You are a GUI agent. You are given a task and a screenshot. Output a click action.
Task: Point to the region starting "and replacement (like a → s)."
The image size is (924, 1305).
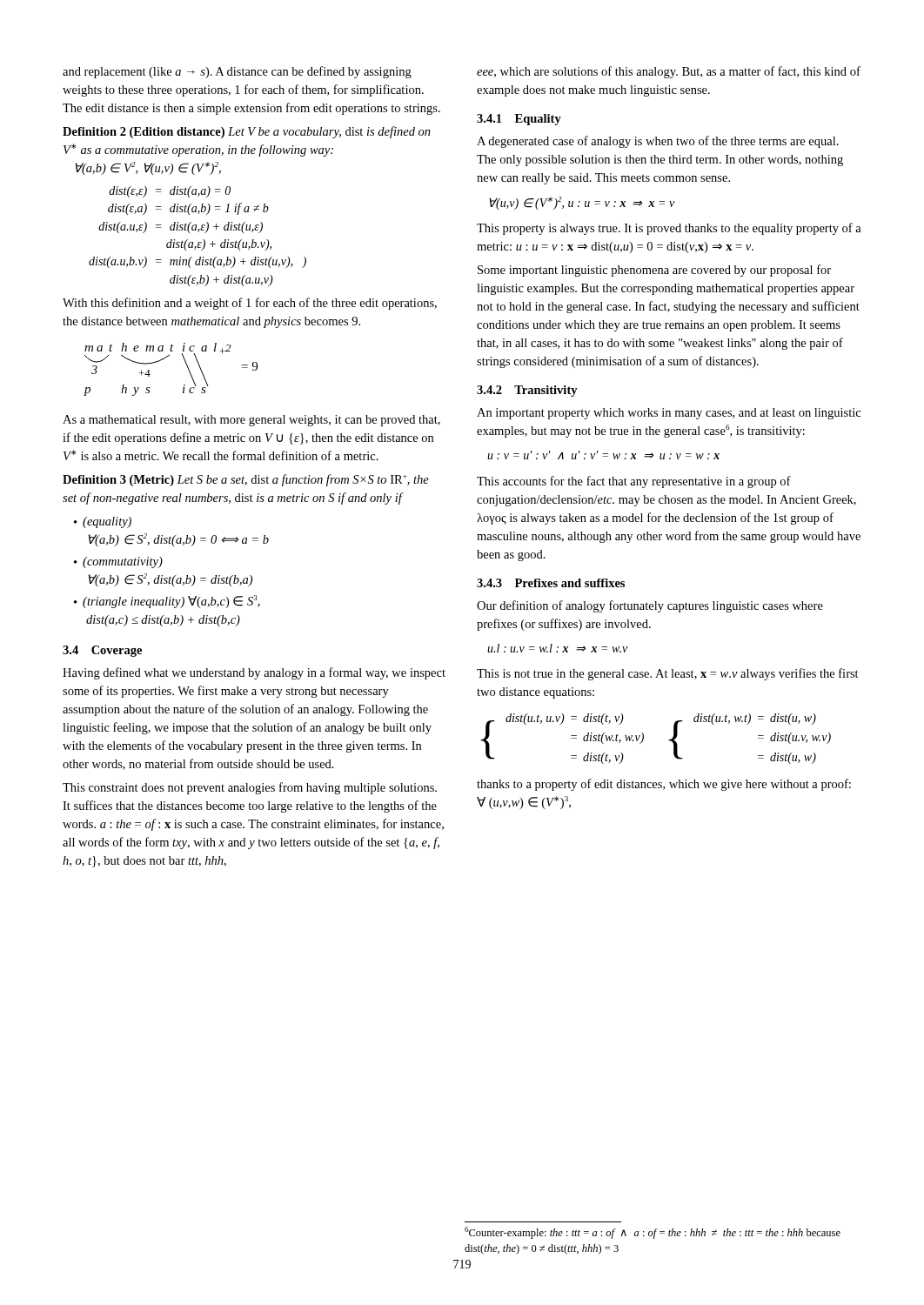(254, 90)
